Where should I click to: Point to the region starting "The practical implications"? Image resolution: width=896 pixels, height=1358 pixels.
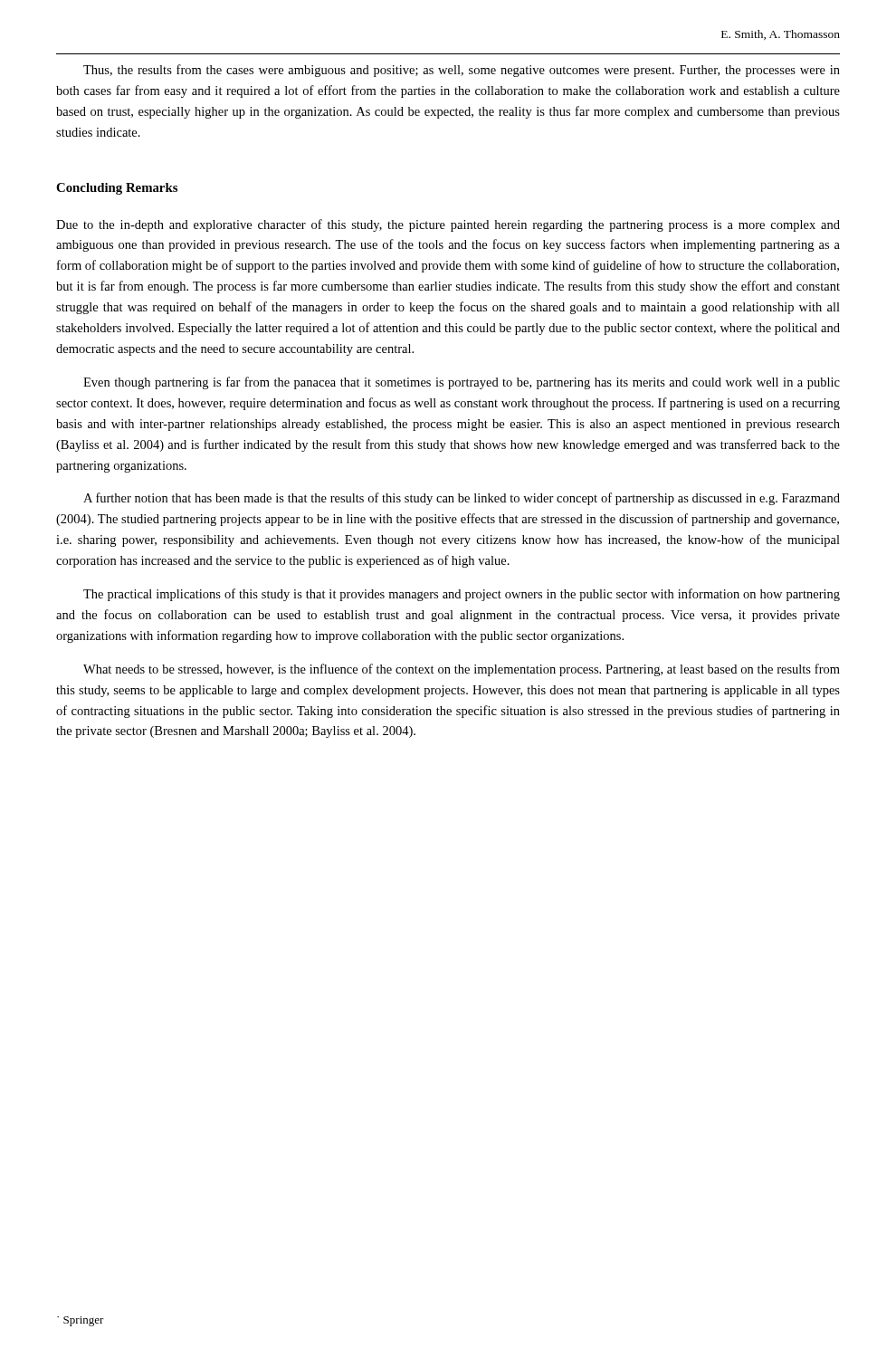click(448, 615)
